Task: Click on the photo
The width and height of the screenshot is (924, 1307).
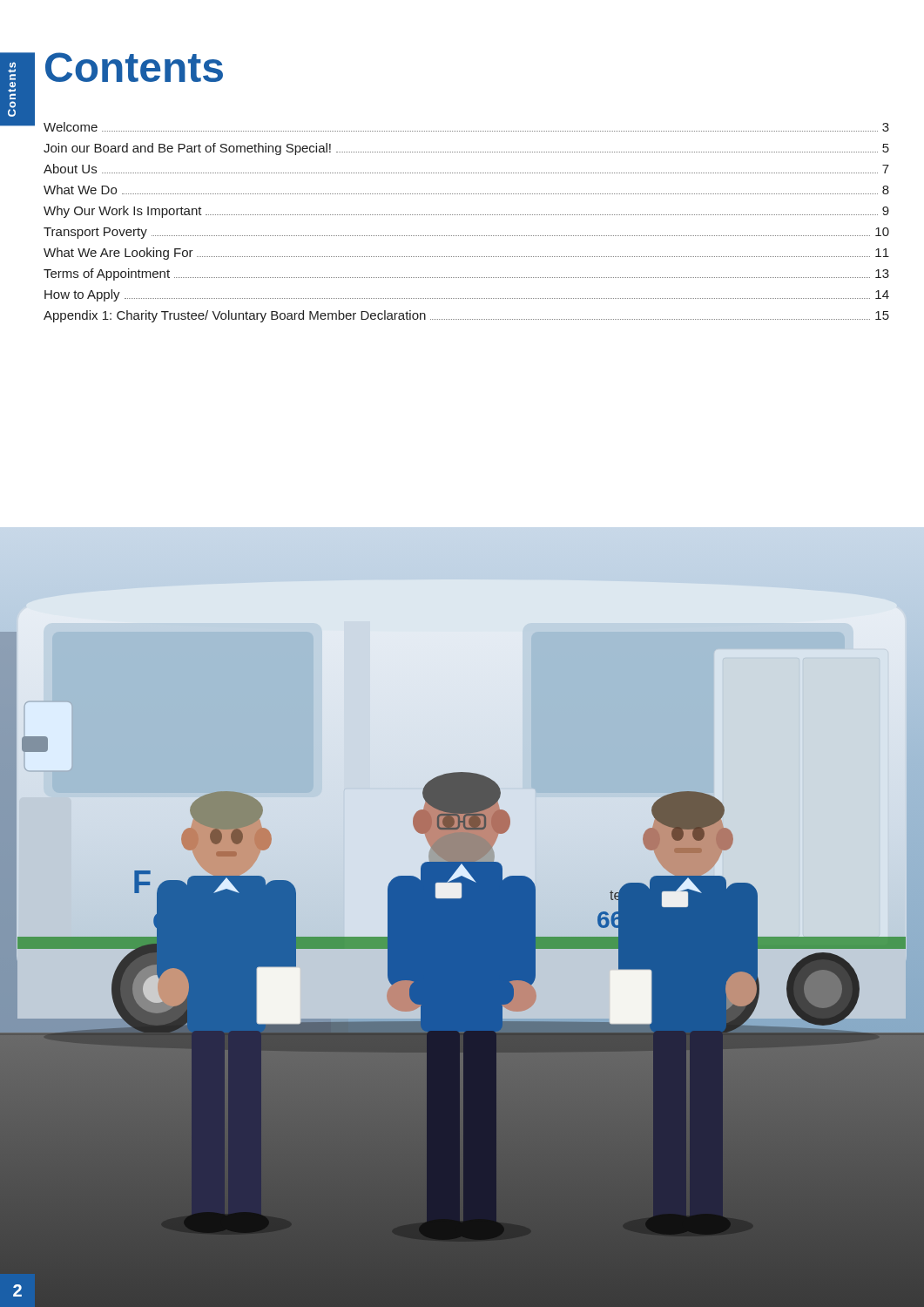Action: 462,917
